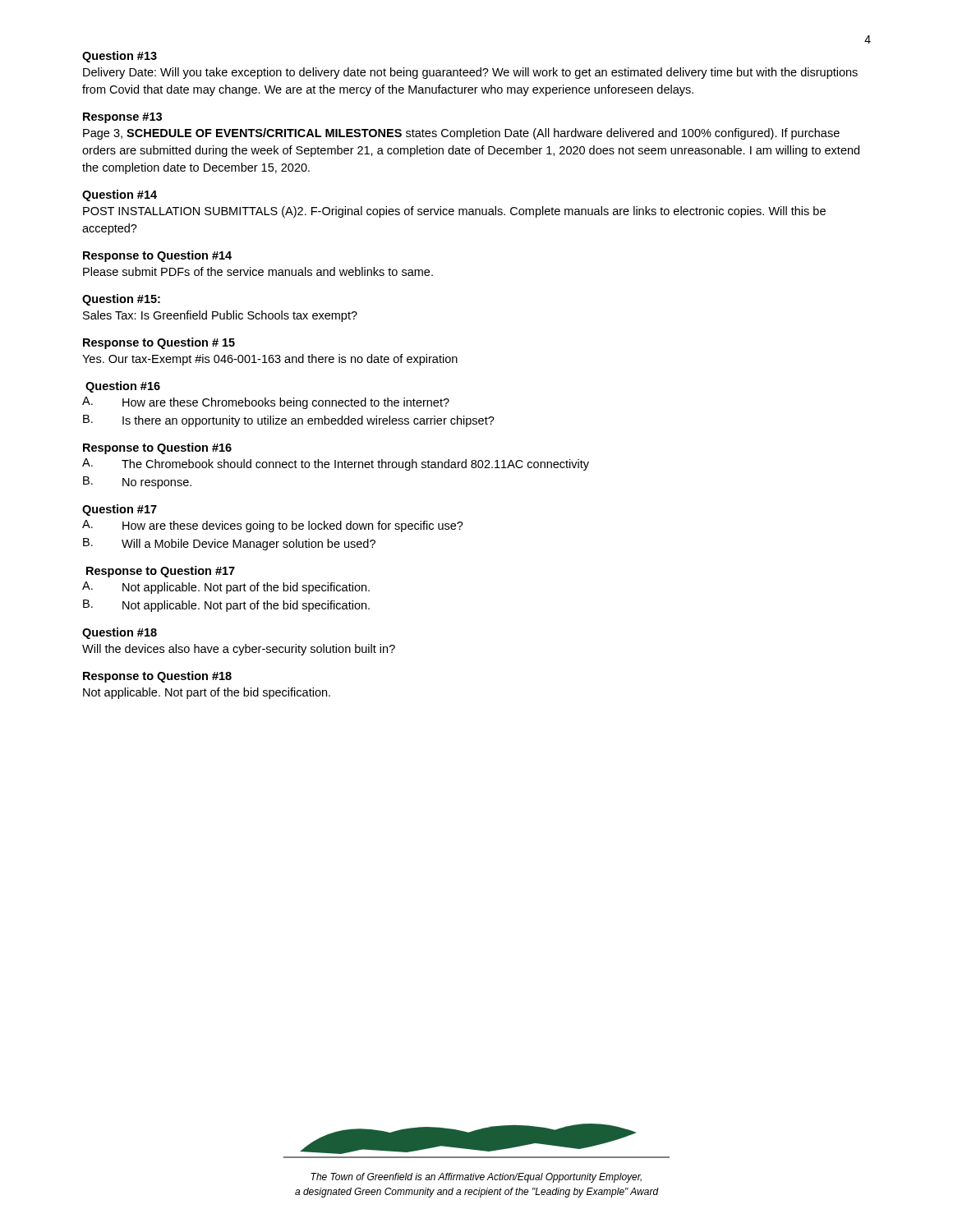This screenshot has width=953, height=1232.
Task: Point to the block starting "Question #15:"
Action: 122,299
